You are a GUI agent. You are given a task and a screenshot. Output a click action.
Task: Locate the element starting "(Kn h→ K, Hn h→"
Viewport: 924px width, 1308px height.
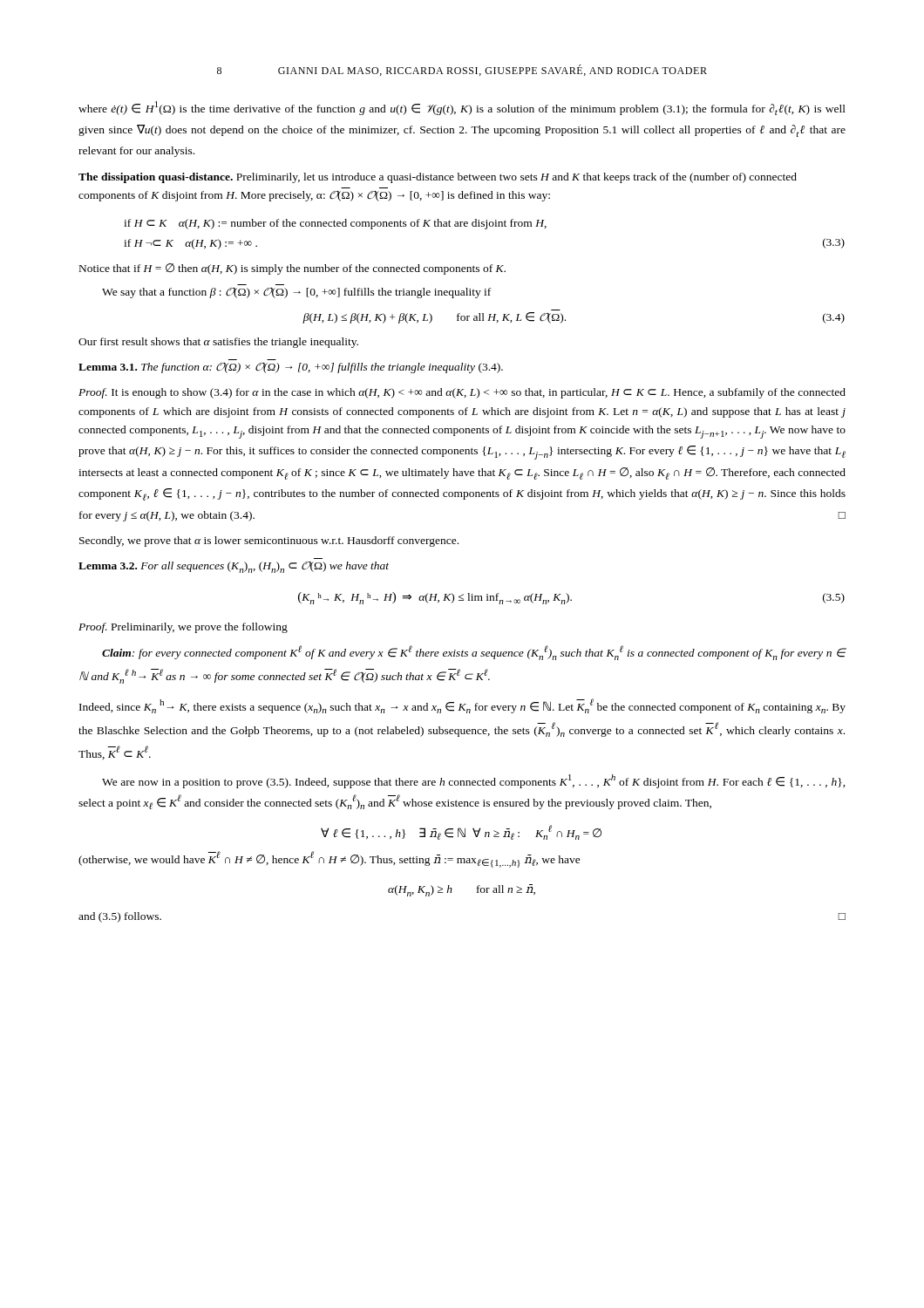(x=462, y=598)
